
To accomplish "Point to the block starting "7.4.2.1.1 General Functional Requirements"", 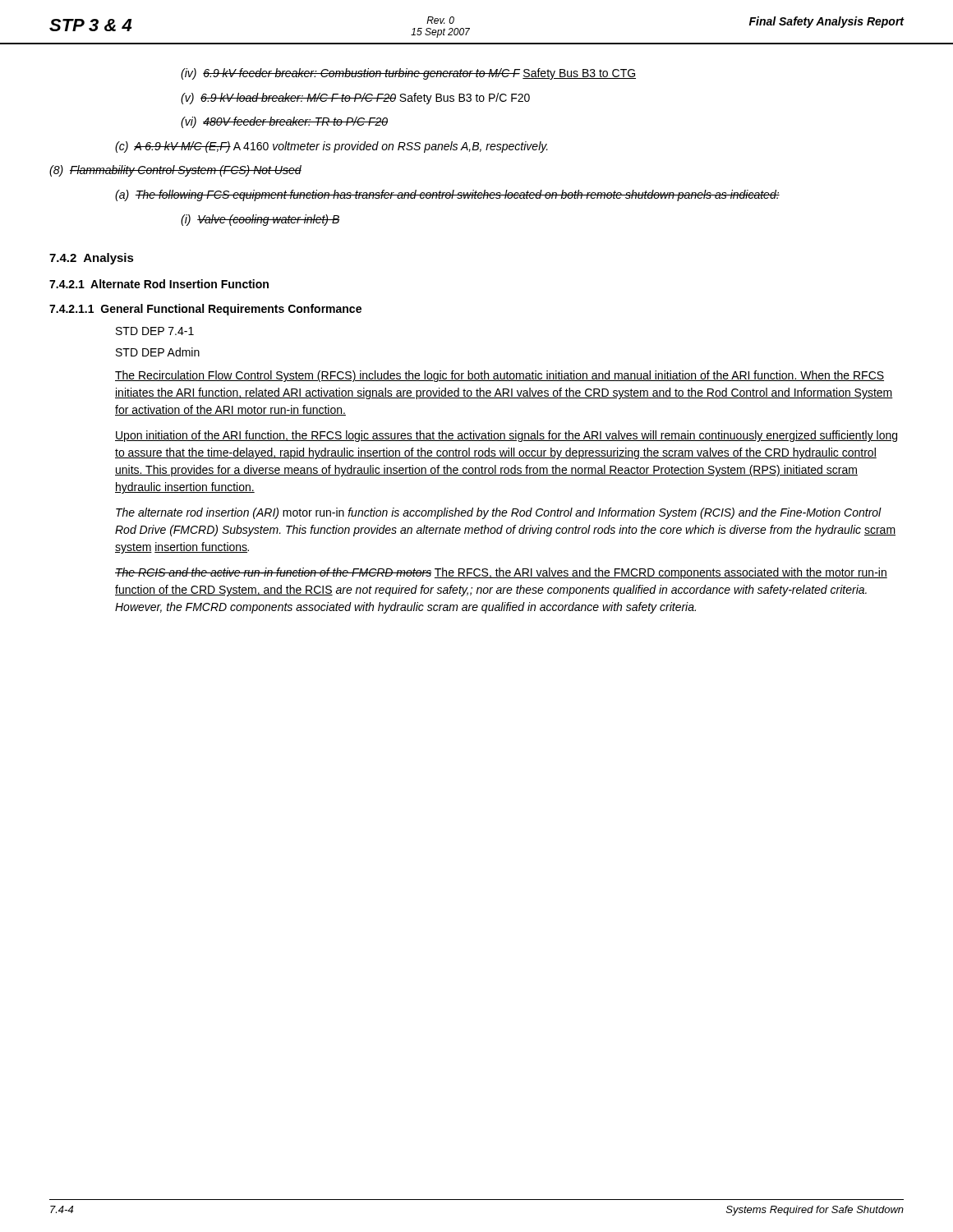I will point(206,309).
